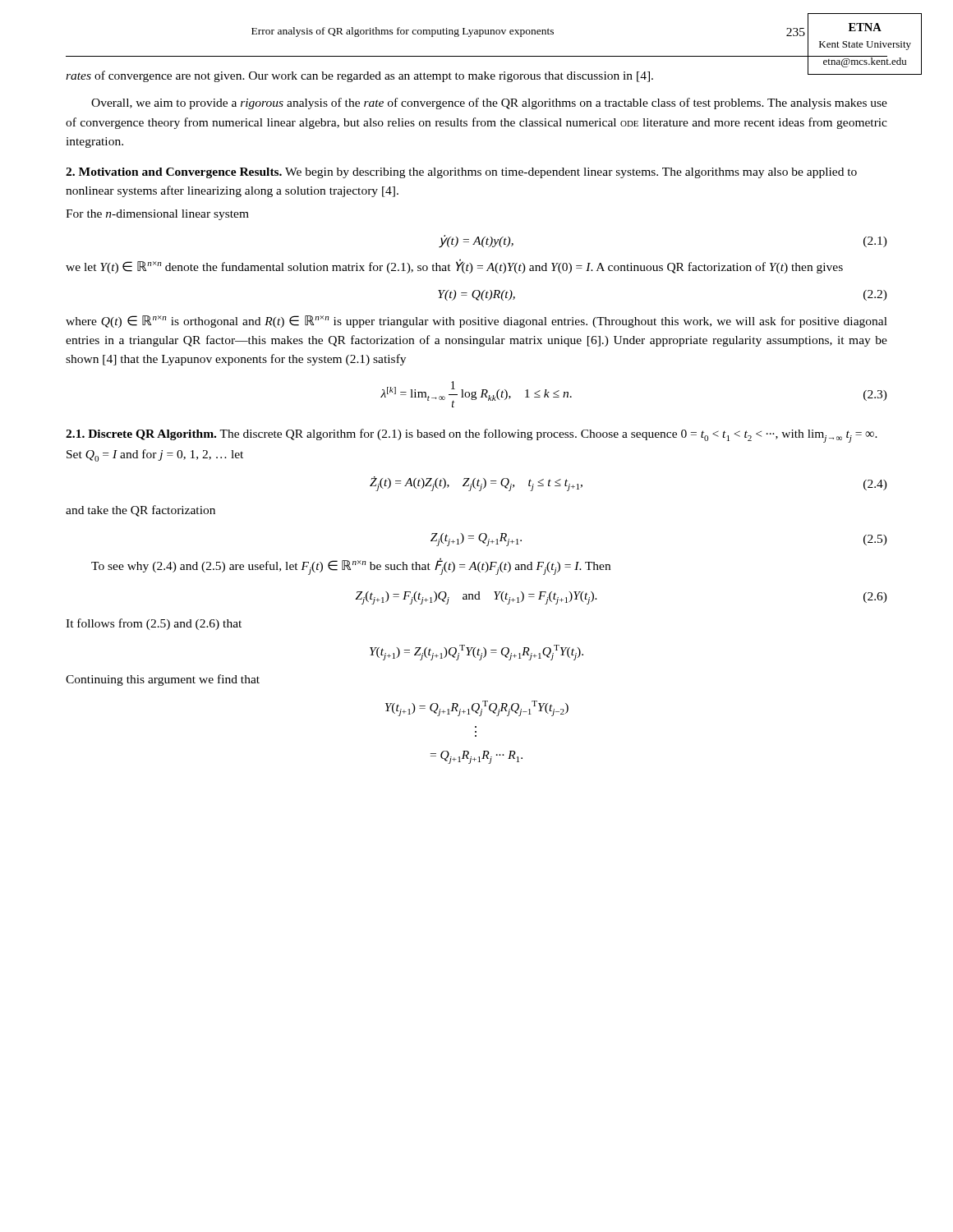Screen dimensions: 1232x953
Task: Point to the passage starting "where Q(t) ∈ ℝn×n is orthogonal"
Action: (476, 339)
